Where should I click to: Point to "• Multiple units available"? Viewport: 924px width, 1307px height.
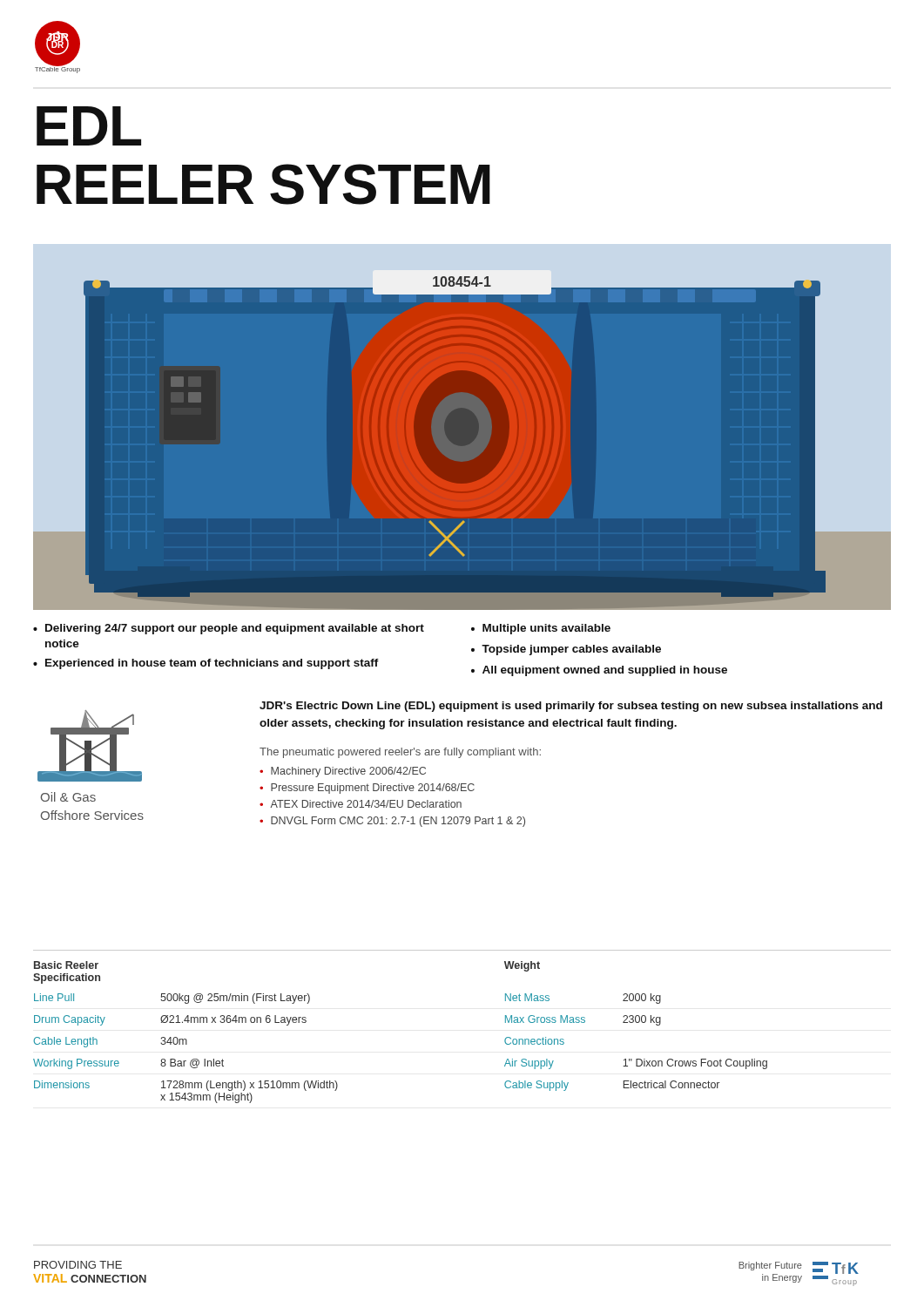[541, 629]
